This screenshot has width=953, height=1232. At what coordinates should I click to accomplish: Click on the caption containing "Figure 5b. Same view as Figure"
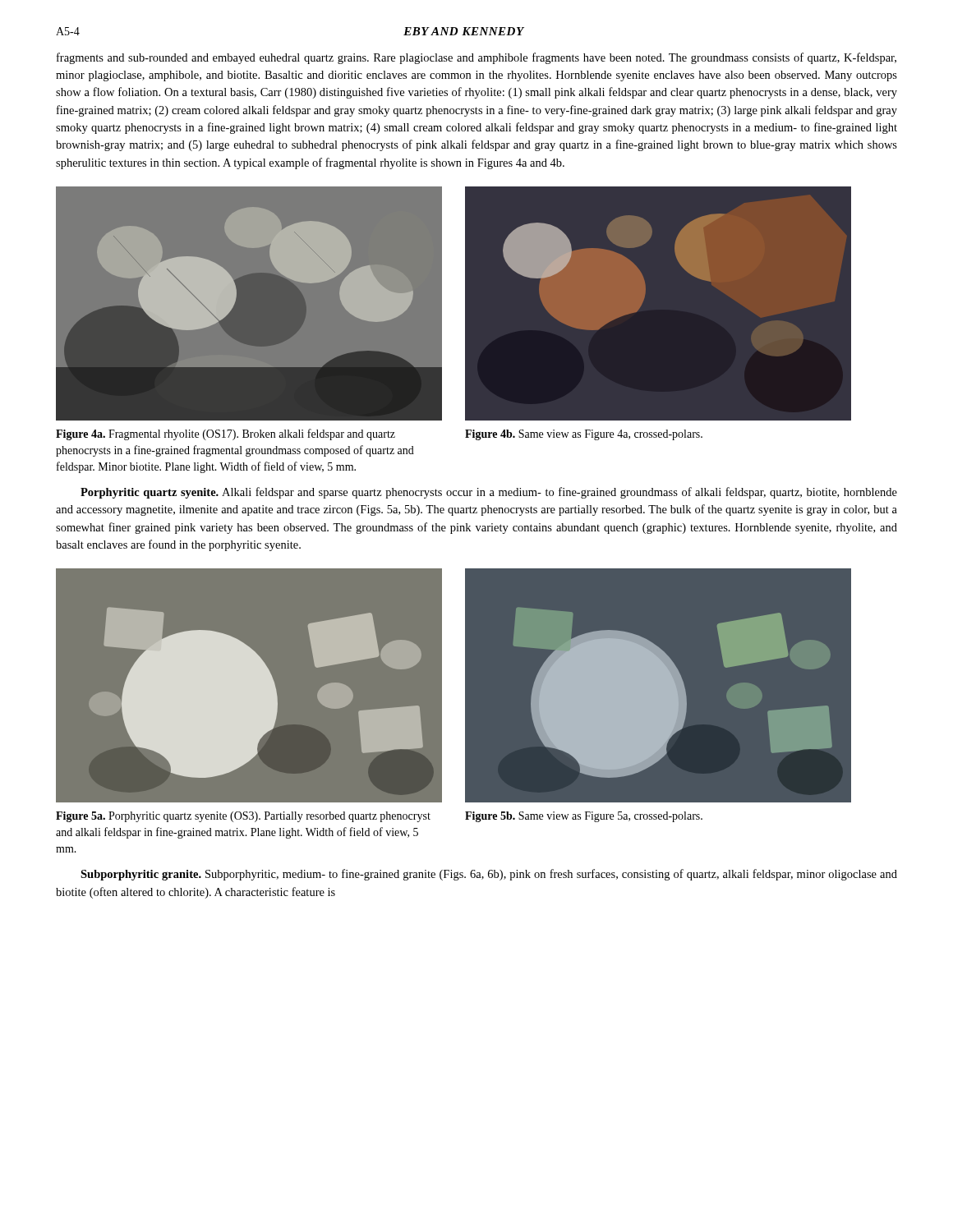584,816
